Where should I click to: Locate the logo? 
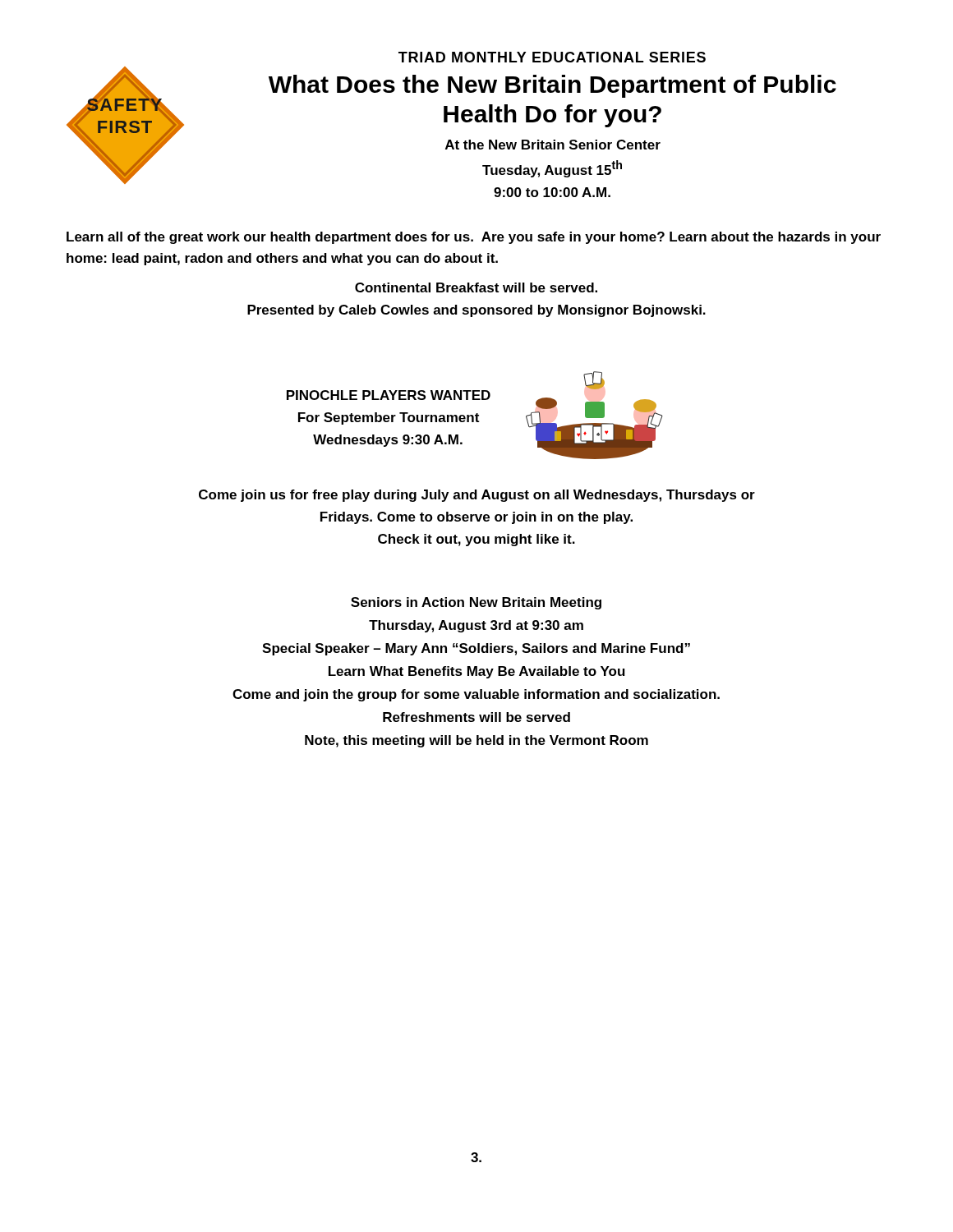(x=125, y=127)
